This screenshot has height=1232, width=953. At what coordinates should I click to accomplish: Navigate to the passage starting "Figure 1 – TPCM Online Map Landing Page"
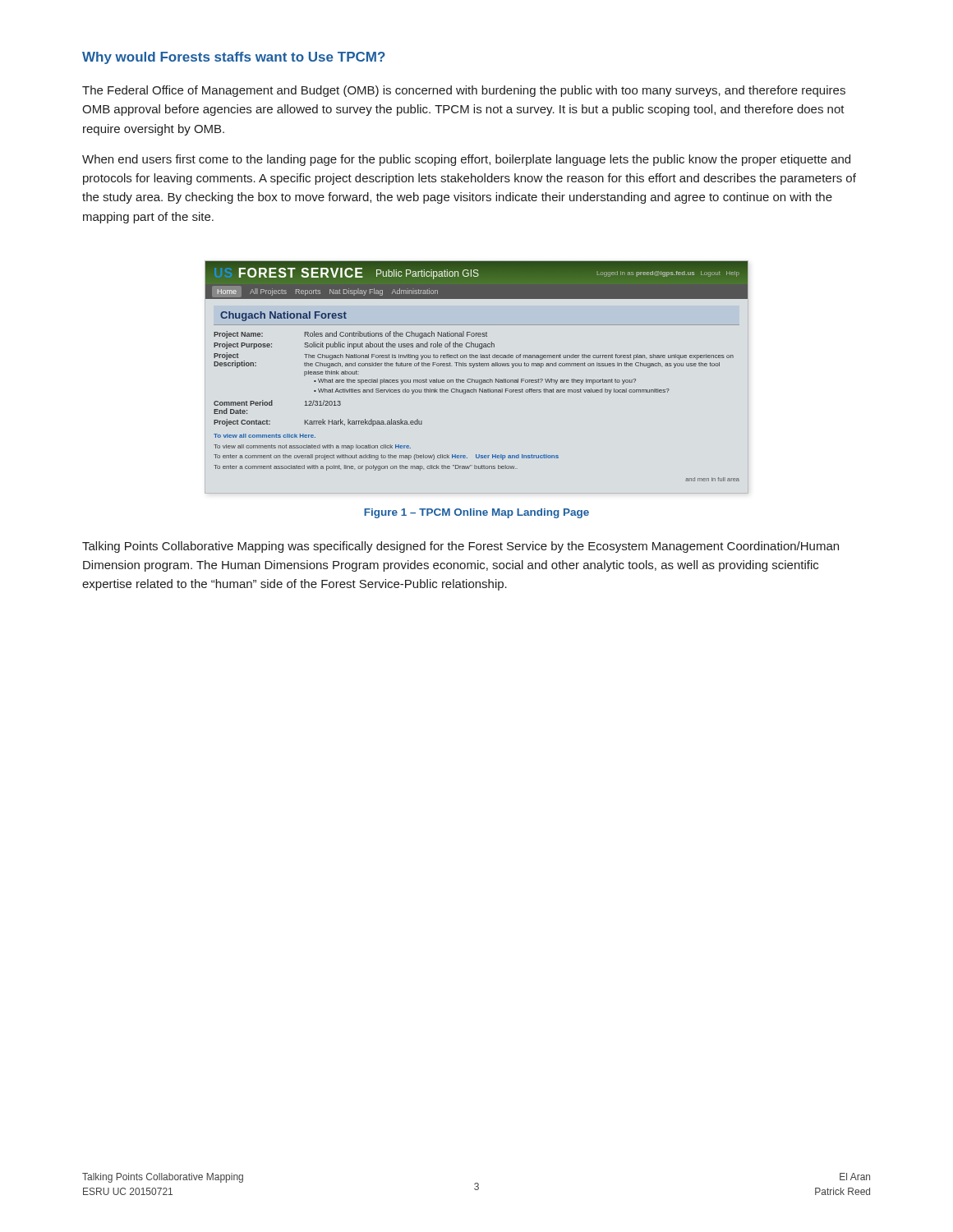pos(476,512)
